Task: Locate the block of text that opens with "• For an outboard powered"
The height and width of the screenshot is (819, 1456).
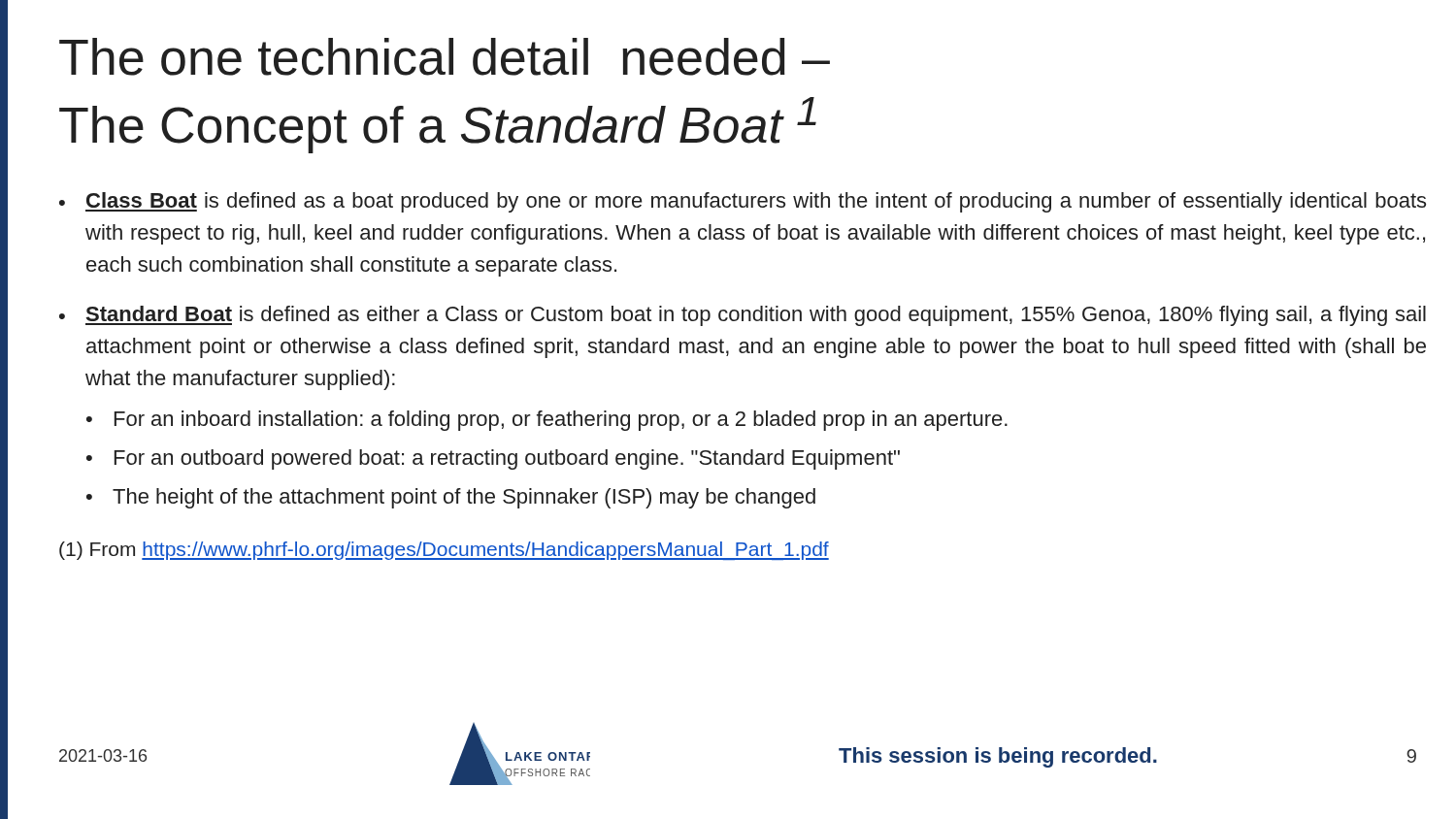Action: point(493,458)
